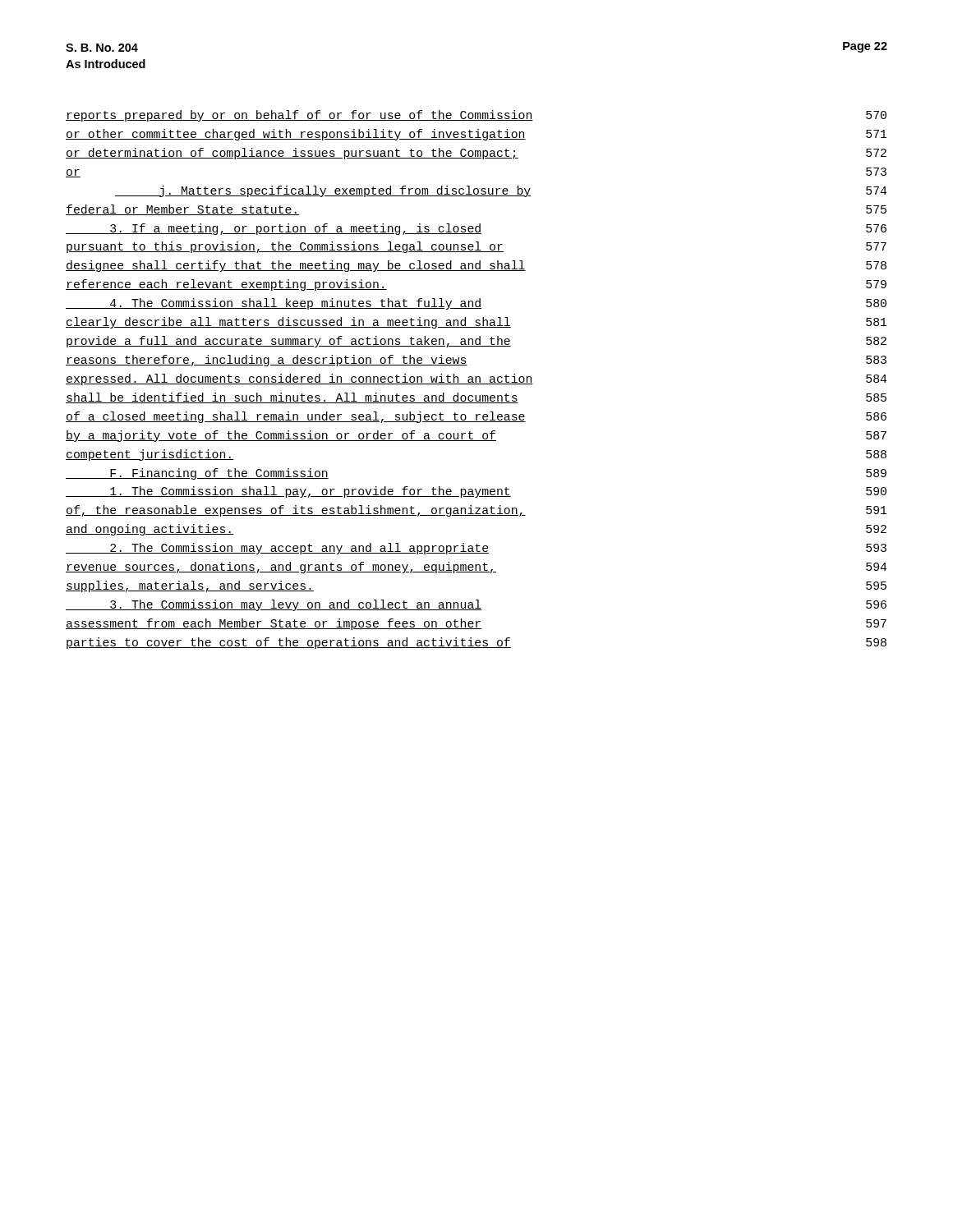Find the list item containing "provide a full"
This screenshot has width=953, height=1232.
(476, 342)
